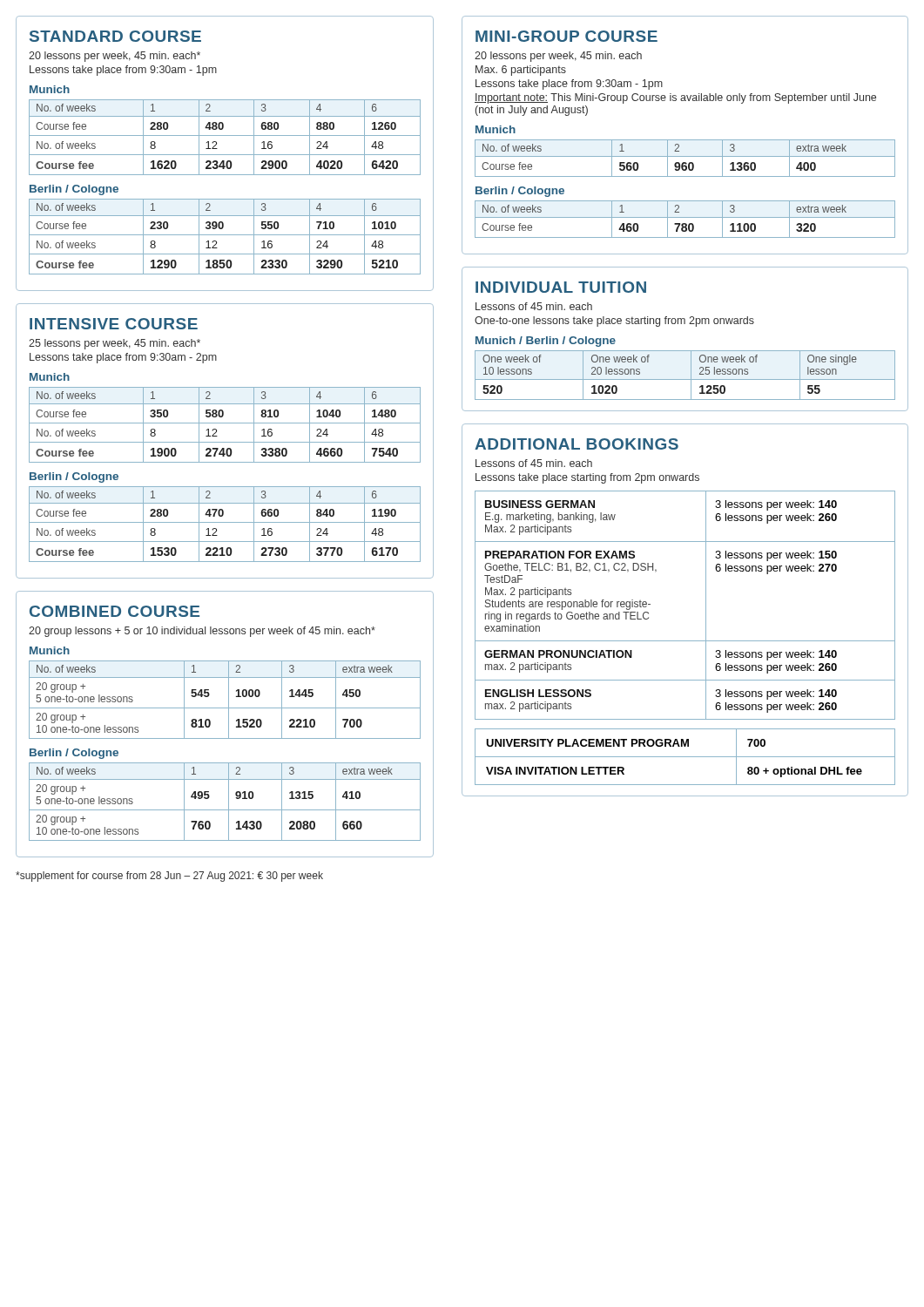Select the block starting "One-to-one lessons take"
The width and height of the screenshot is (924, 1307).
pos(614,321)
